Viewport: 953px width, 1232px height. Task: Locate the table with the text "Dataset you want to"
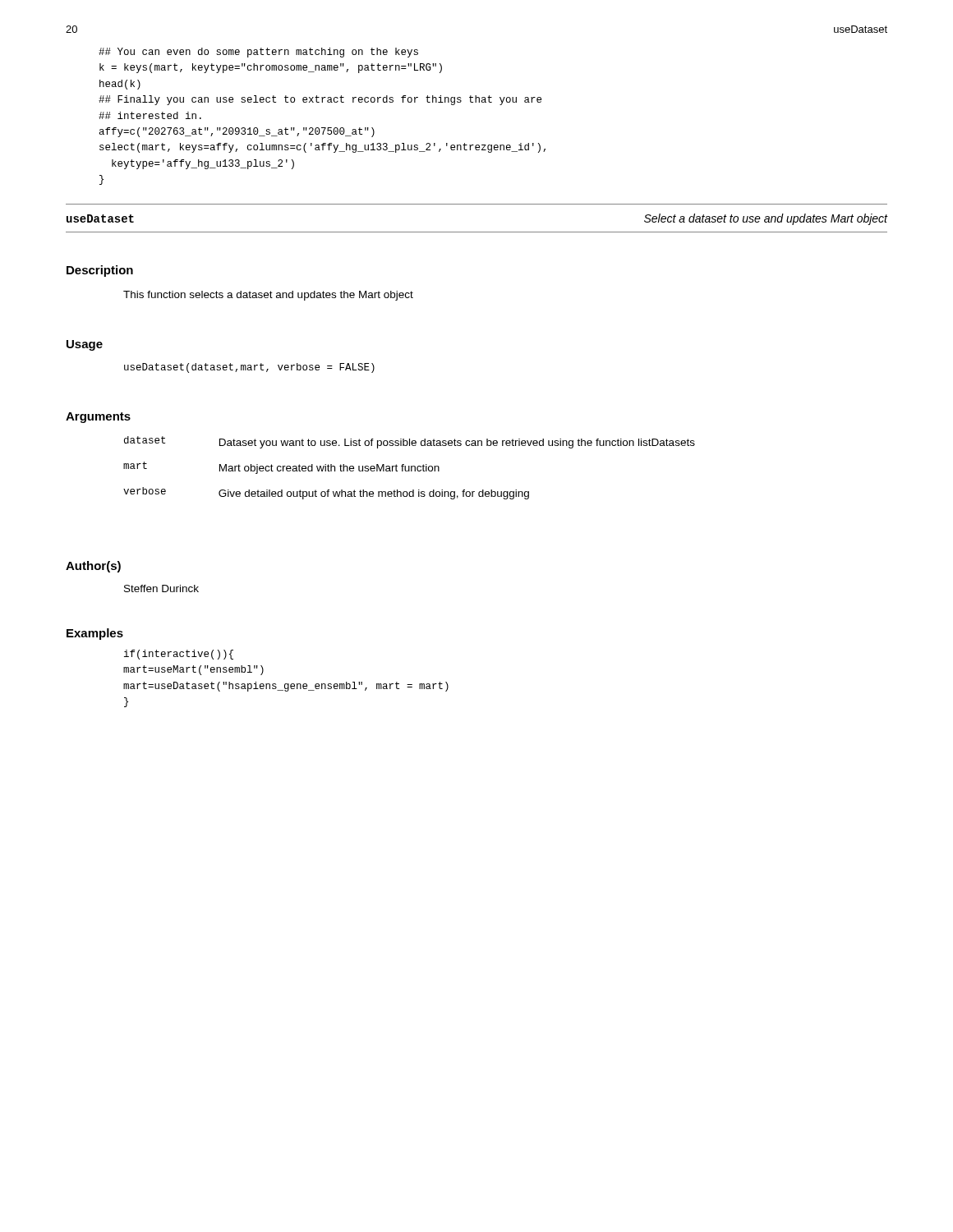[x=505, y=468]
